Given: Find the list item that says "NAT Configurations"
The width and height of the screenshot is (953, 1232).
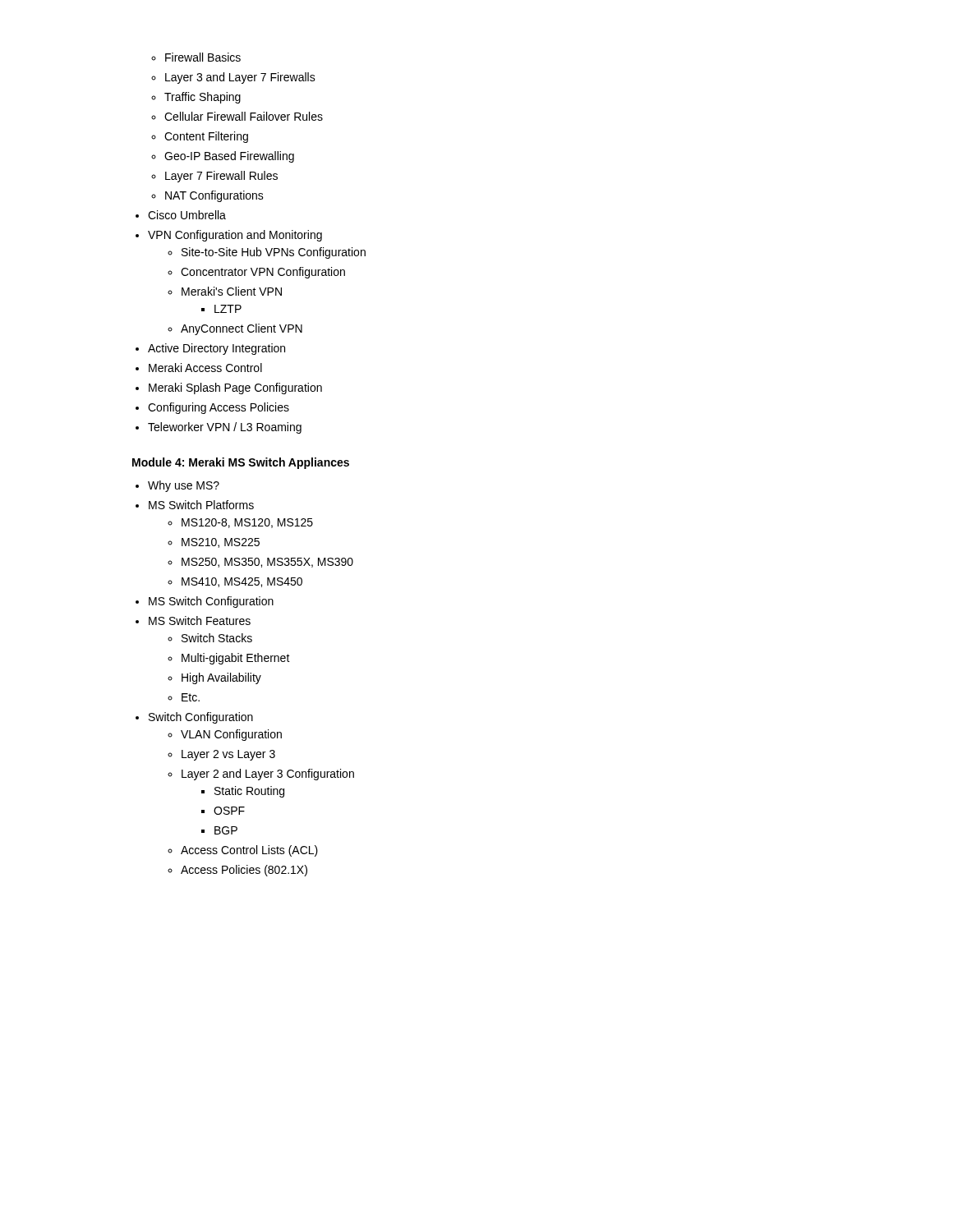Looking at the screenshot, I should [x=214, y=196].
